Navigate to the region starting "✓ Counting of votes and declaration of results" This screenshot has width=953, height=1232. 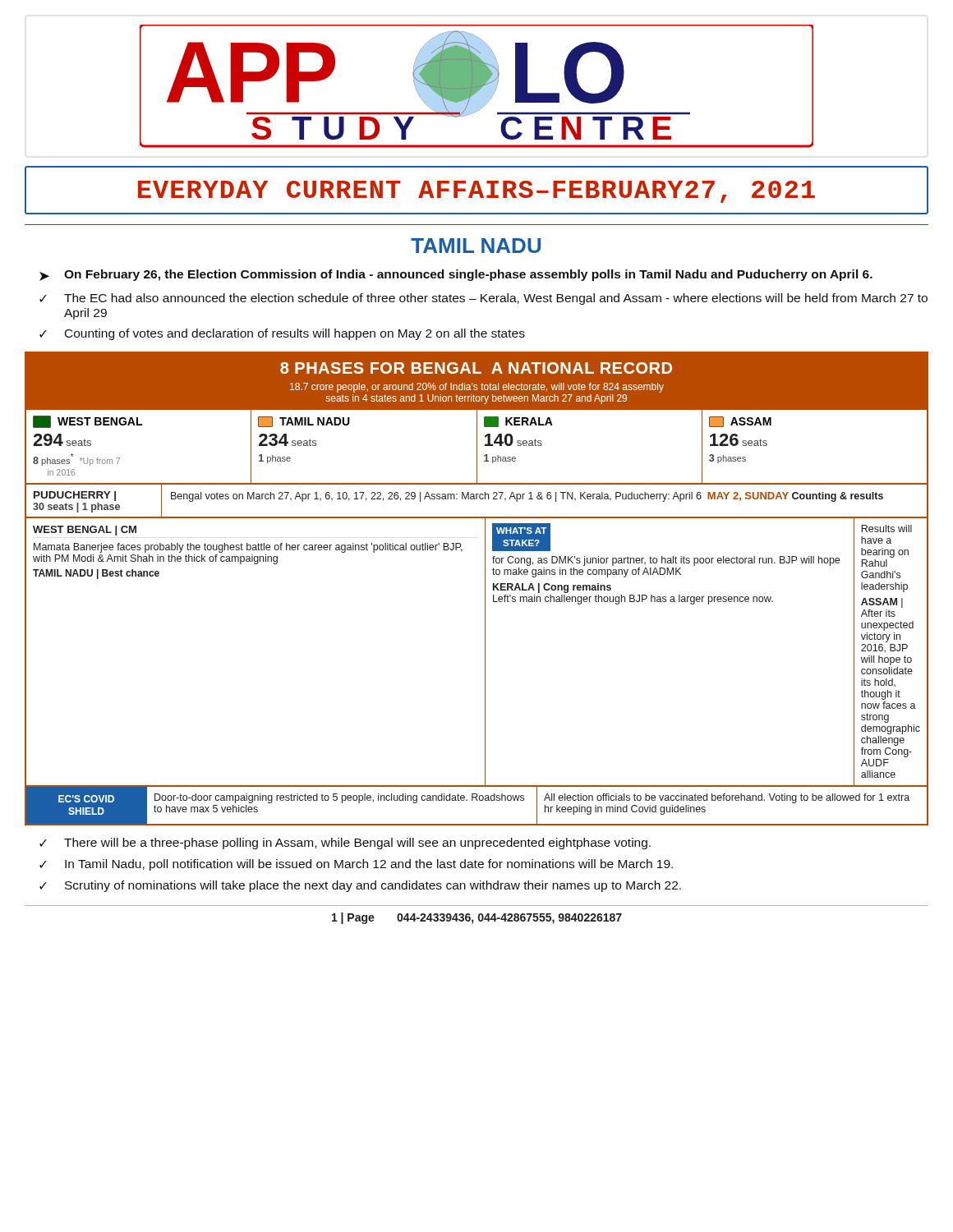coord(281,334)
